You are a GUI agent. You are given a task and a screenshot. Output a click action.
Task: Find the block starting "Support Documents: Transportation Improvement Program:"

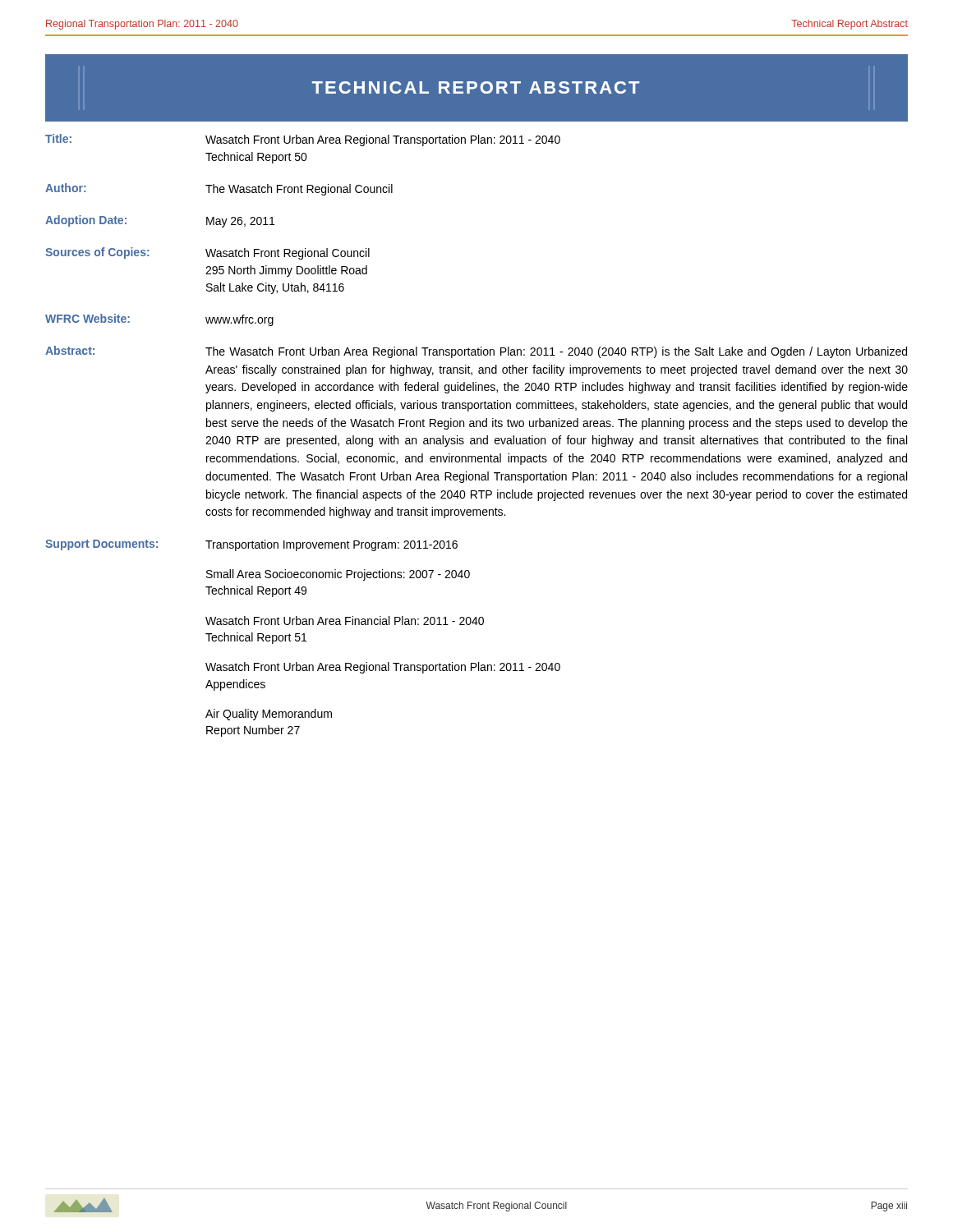click(x=251, y=545)
